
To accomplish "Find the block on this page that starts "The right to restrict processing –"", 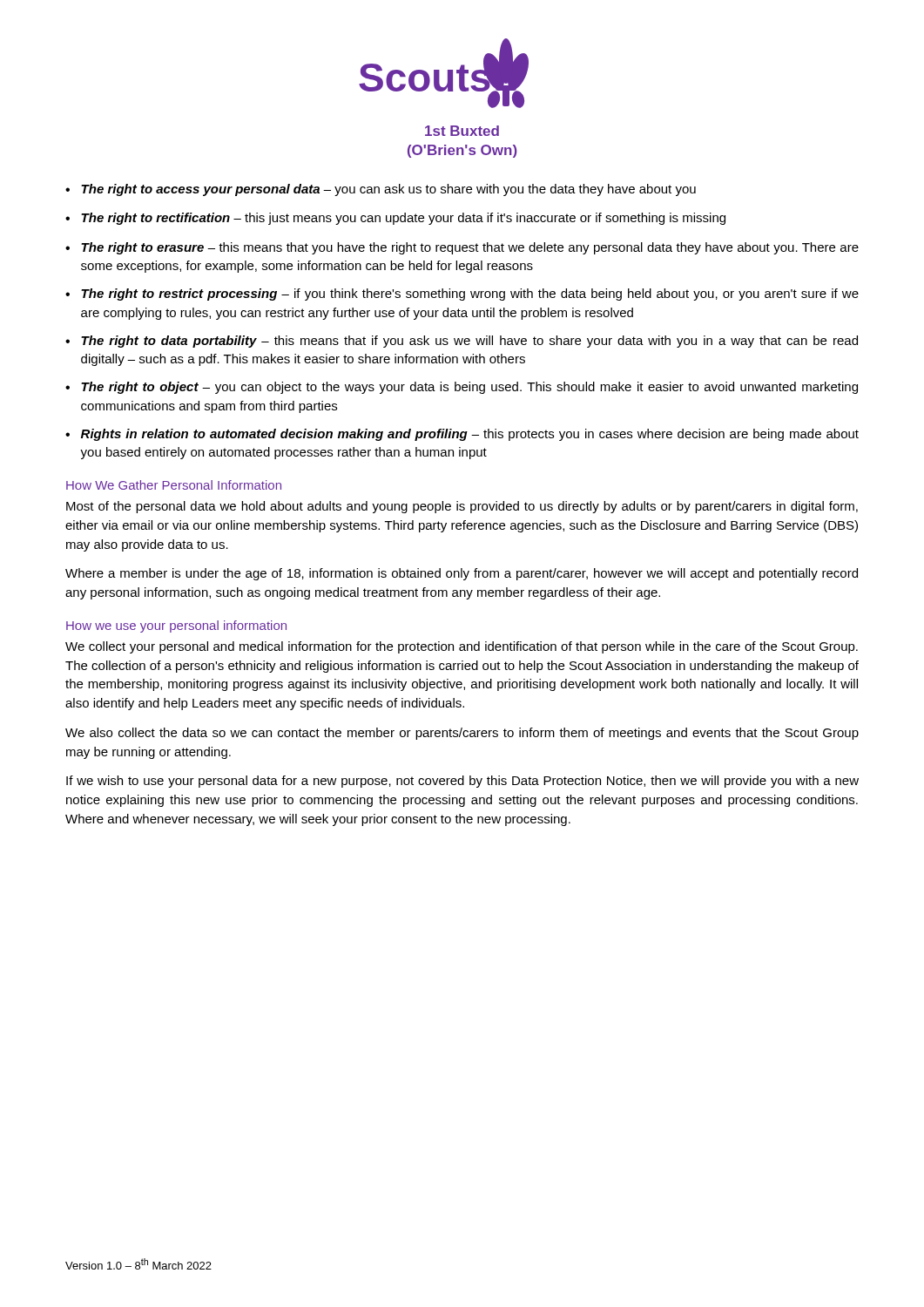I will (470, 303).
